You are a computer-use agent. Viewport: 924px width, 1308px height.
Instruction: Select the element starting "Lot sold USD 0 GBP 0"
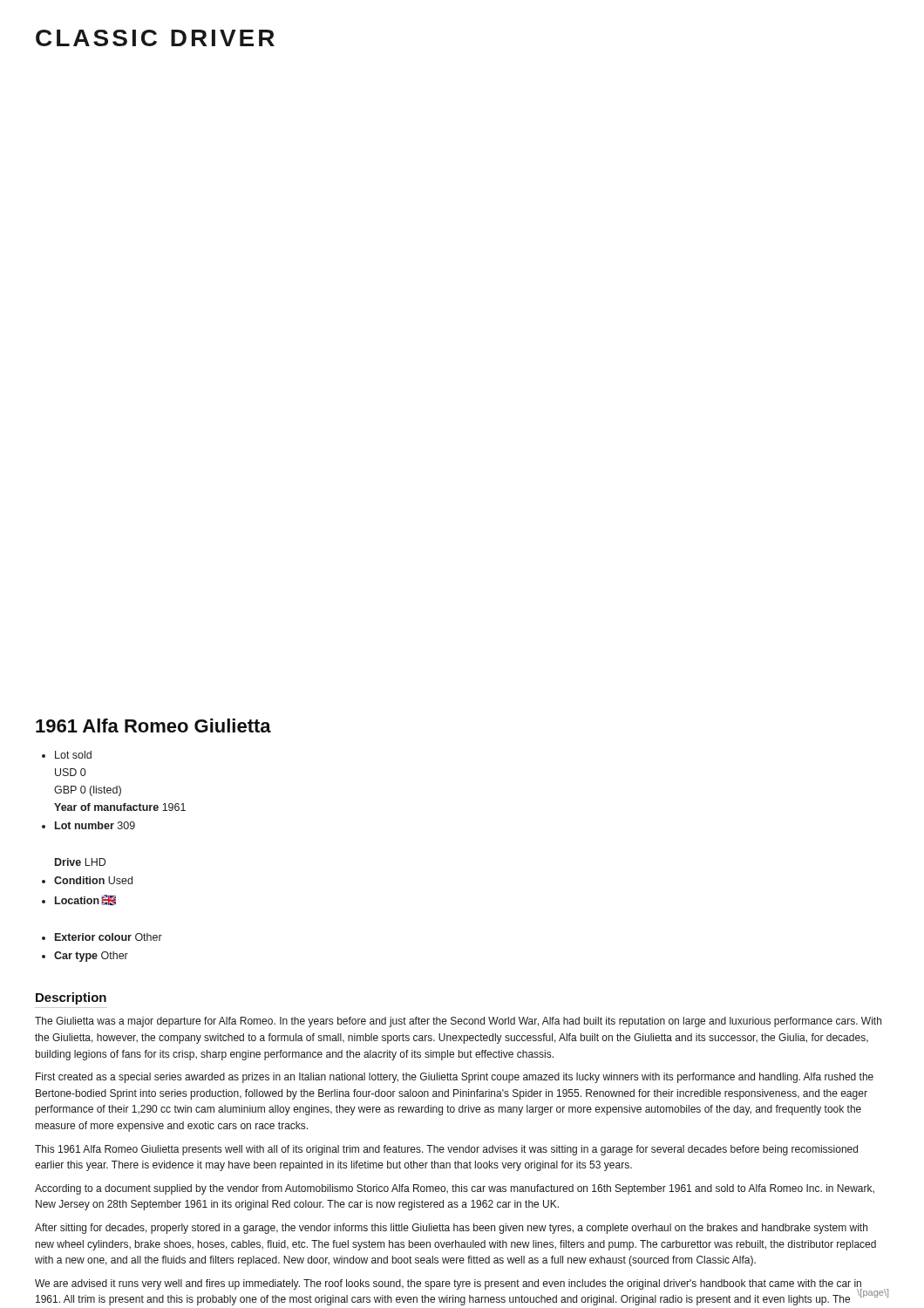pos(67,755)
